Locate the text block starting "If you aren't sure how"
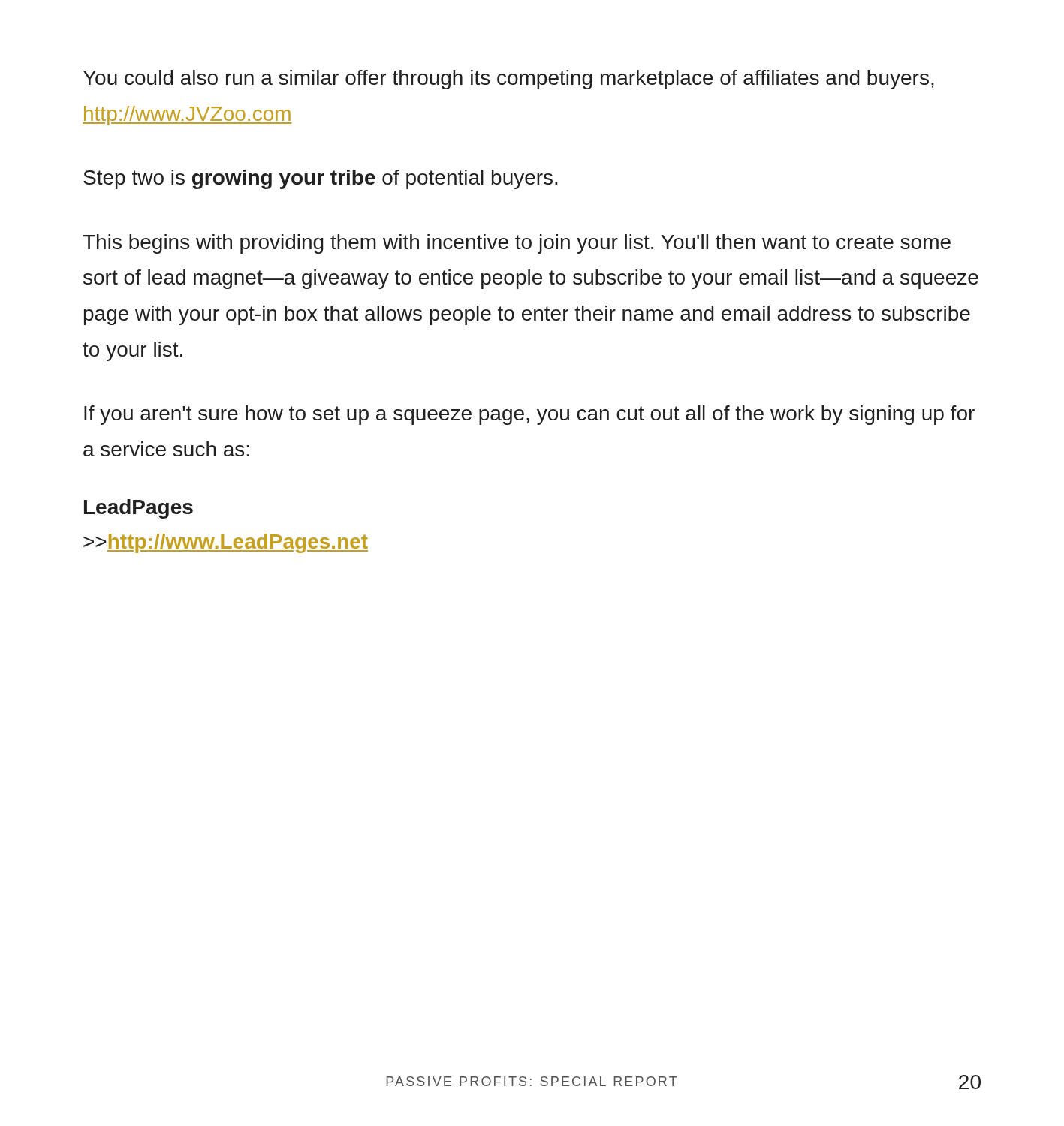Image resolution: width=1064 pixels, height=1126 pixels. point(529,431)
